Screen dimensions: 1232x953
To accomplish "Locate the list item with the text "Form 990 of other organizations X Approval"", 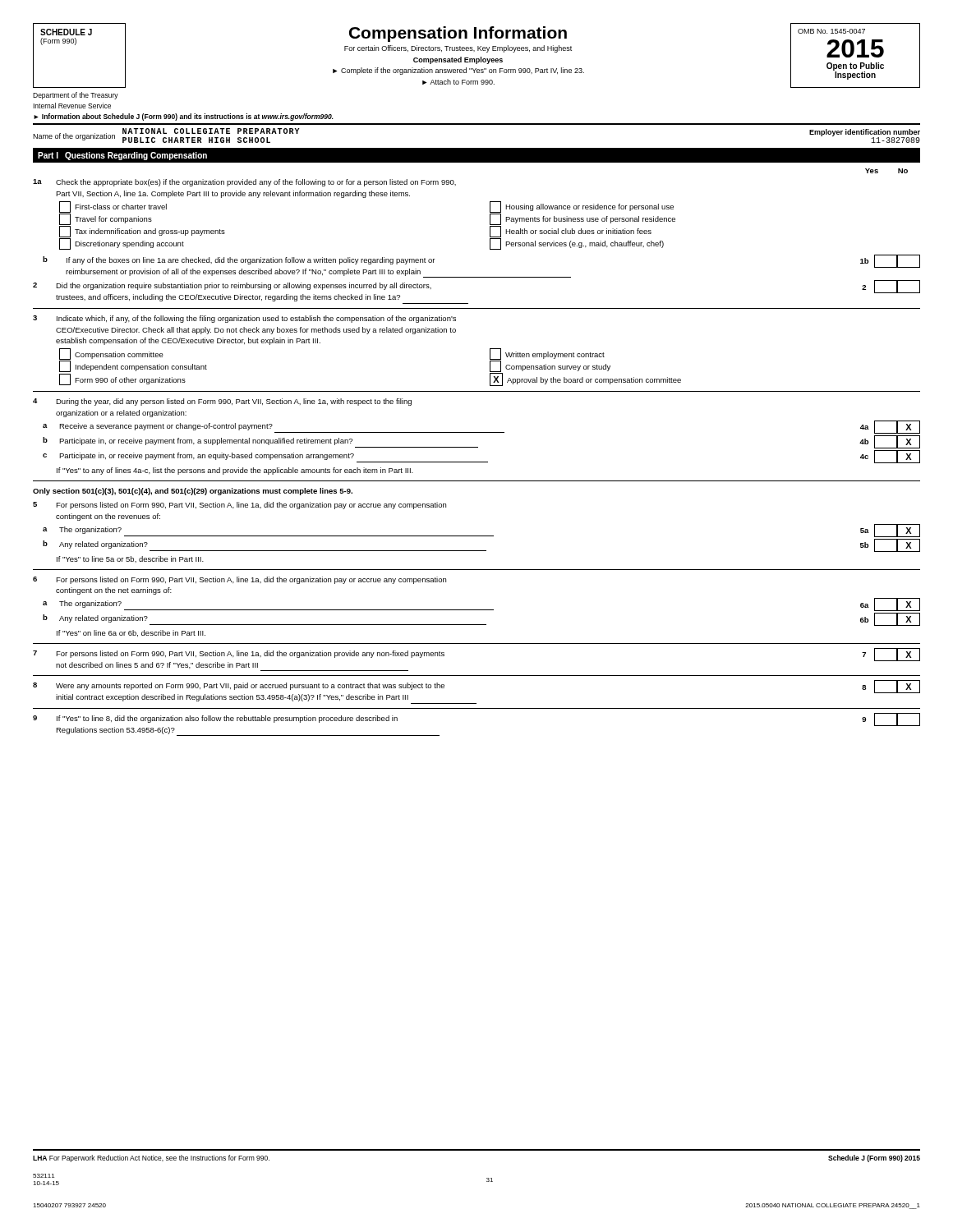I will [490, 380].
